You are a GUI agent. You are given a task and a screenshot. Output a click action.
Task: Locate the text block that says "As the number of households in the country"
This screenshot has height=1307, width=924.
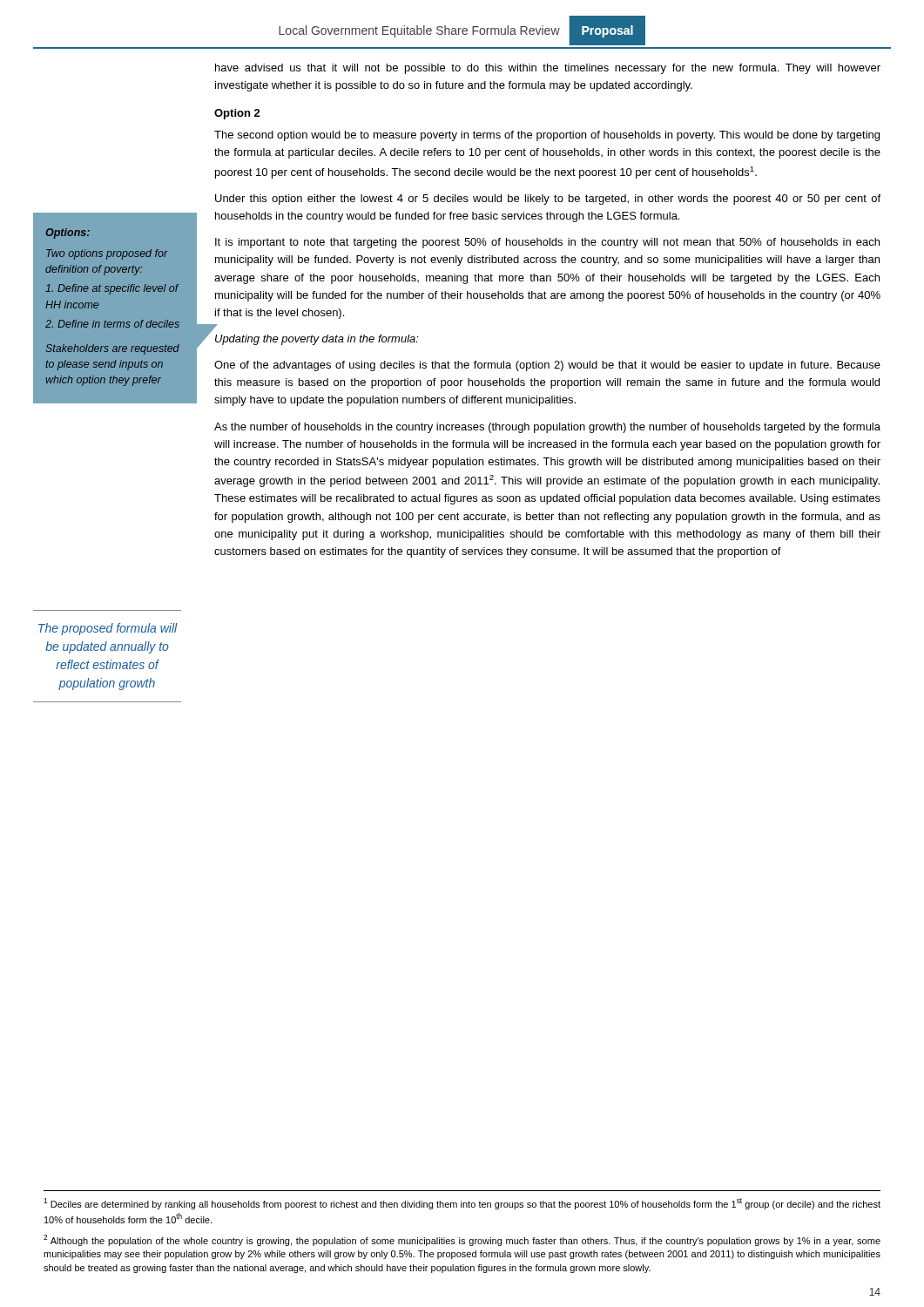[547, 489]
